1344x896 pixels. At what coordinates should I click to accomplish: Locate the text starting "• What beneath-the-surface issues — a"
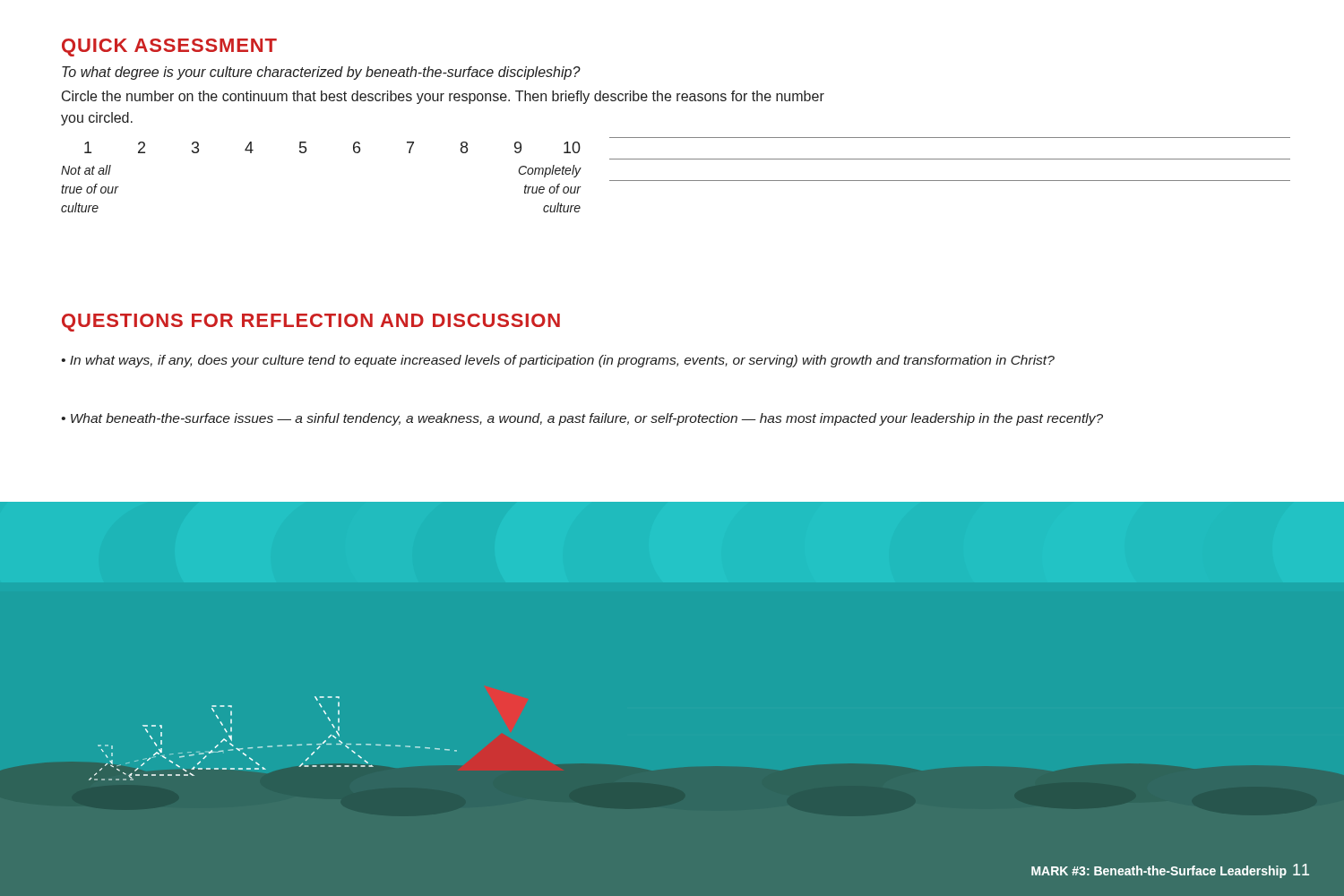pos(582,418)
